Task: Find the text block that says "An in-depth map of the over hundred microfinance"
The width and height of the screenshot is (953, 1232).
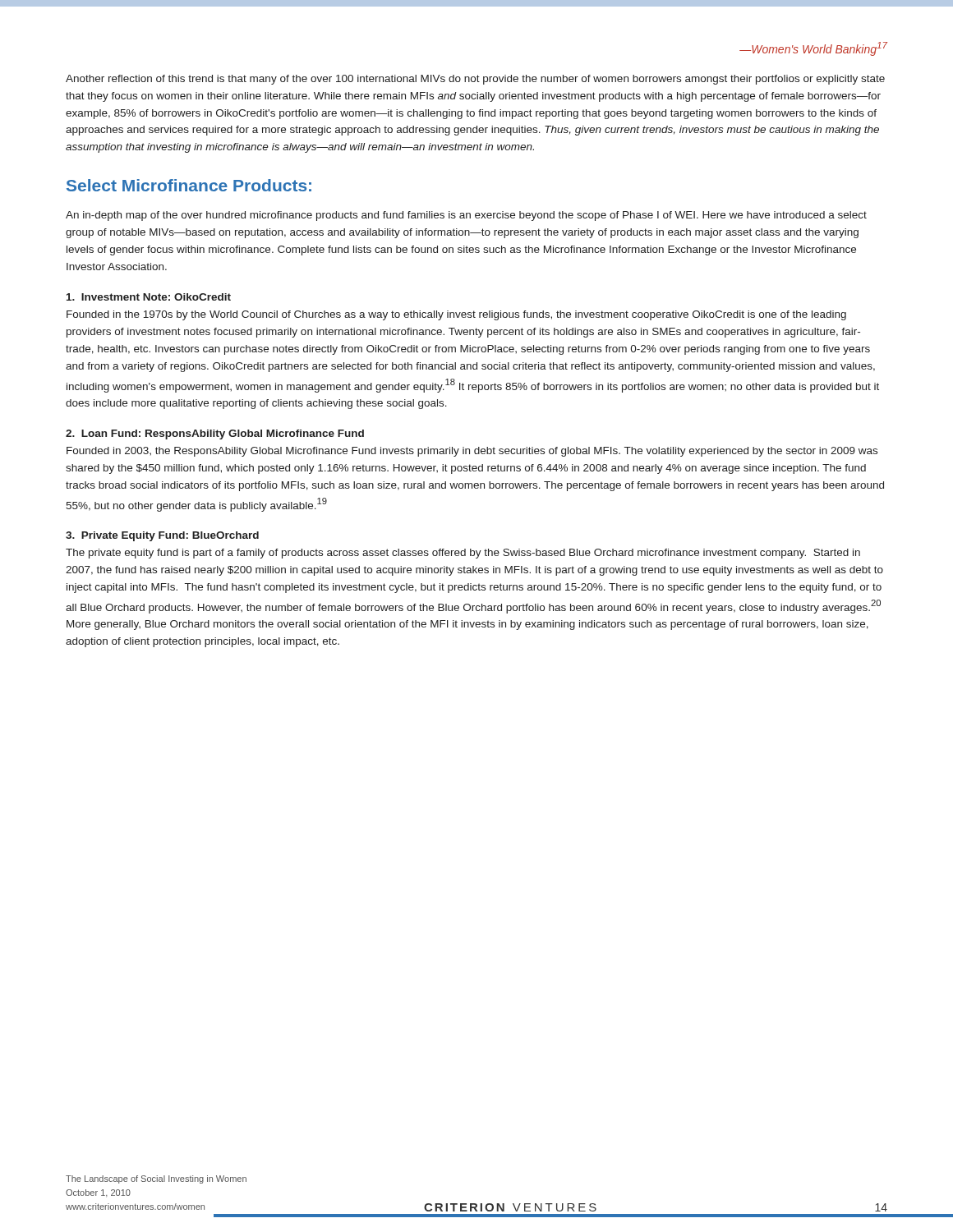Action: pyautogui.click(x=466, y=241)
